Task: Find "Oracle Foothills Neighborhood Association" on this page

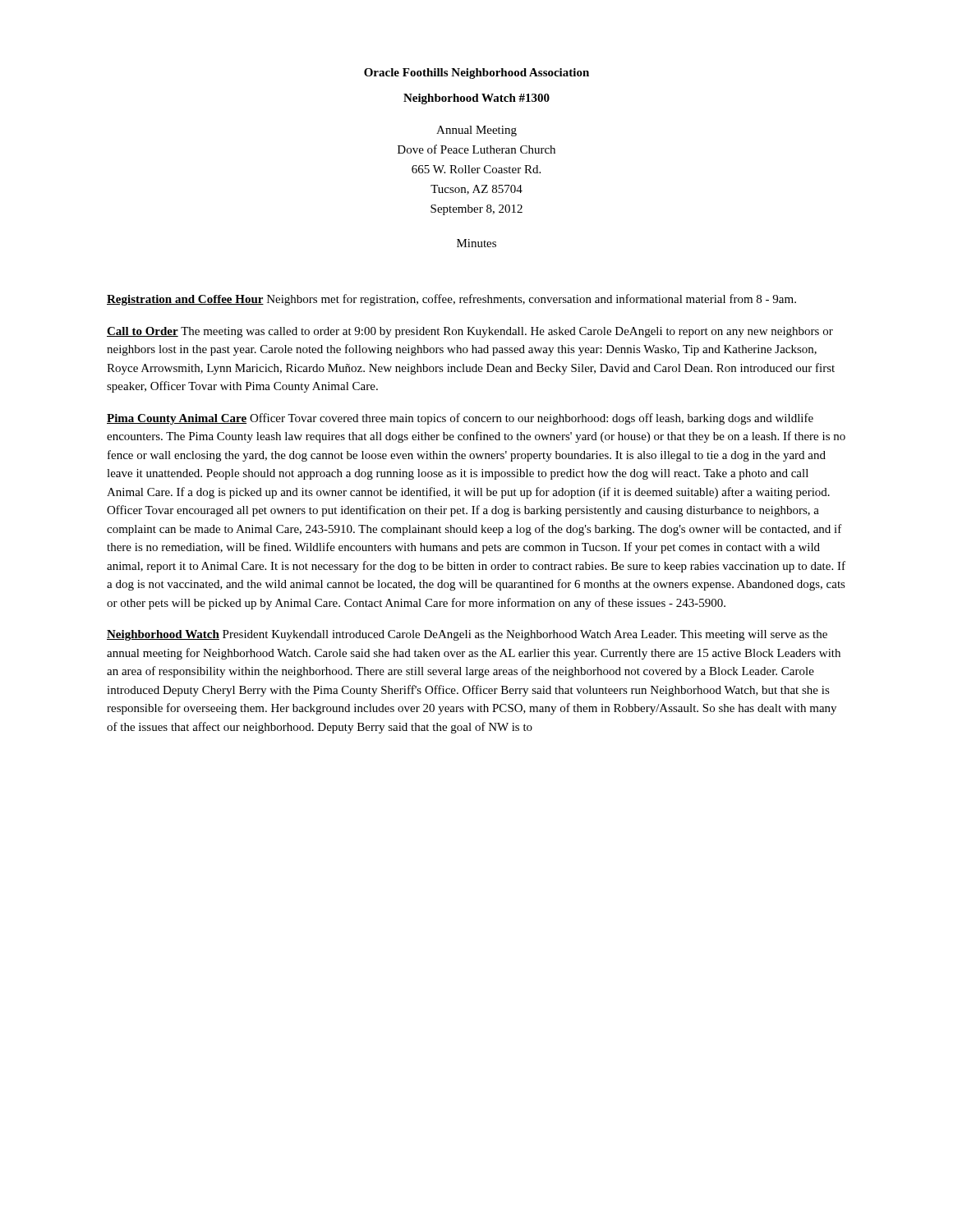Action: point(476,72)
